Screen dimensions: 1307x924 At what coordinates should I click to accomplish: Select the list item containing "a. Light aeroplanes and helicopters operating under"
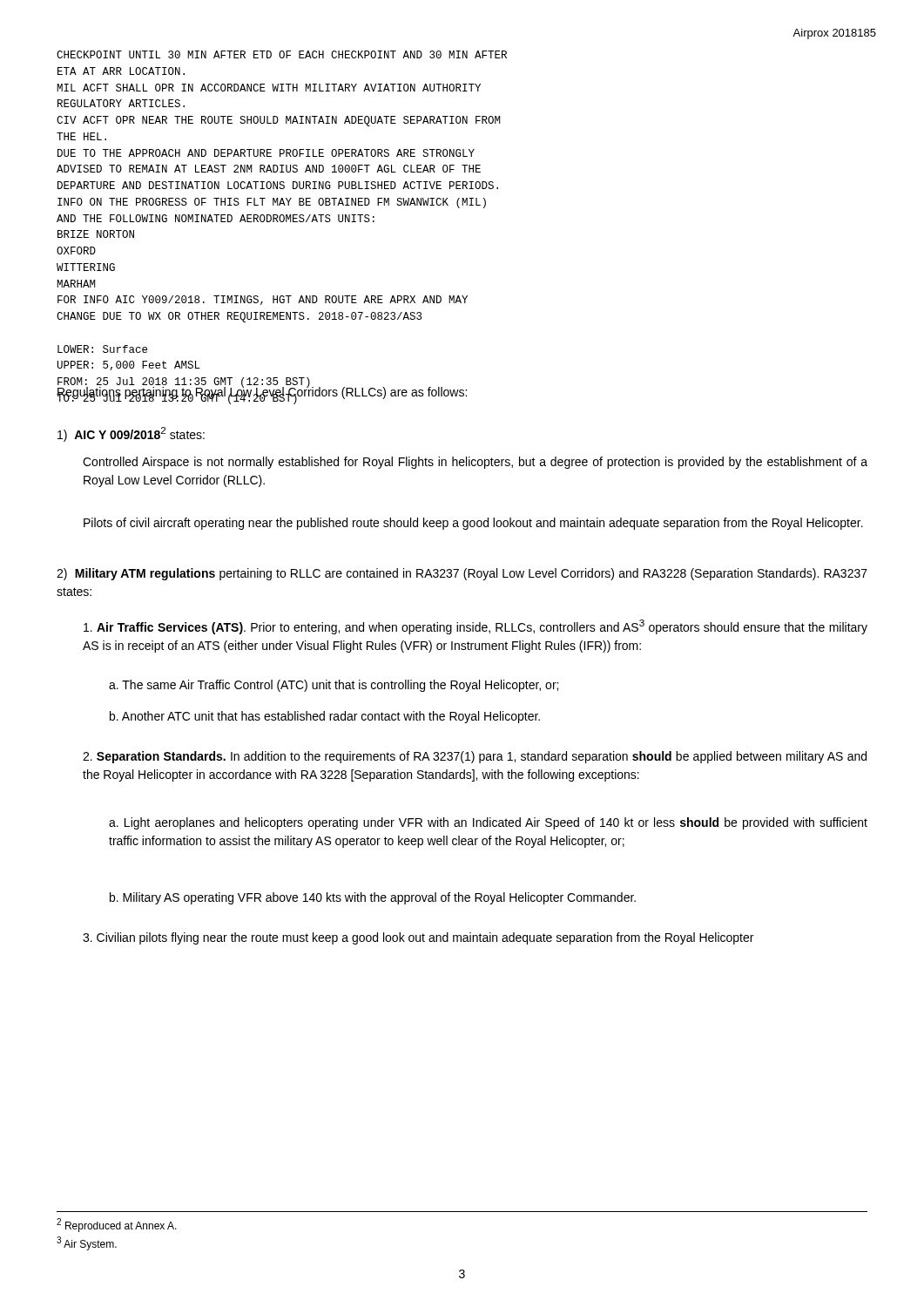488,832
